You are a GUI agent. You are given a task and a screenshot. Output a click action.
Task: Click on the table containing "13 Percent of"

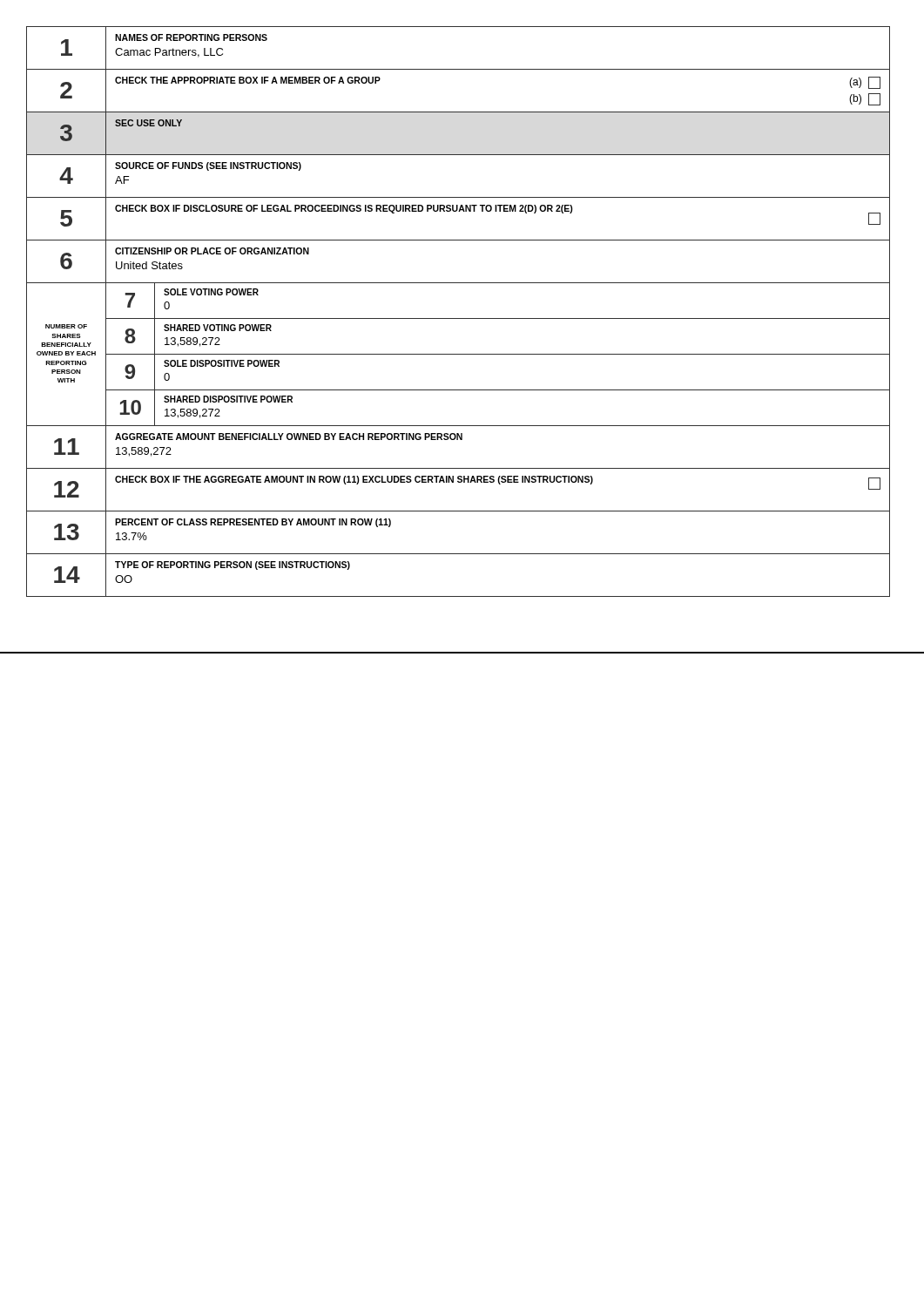coord(458,533)
